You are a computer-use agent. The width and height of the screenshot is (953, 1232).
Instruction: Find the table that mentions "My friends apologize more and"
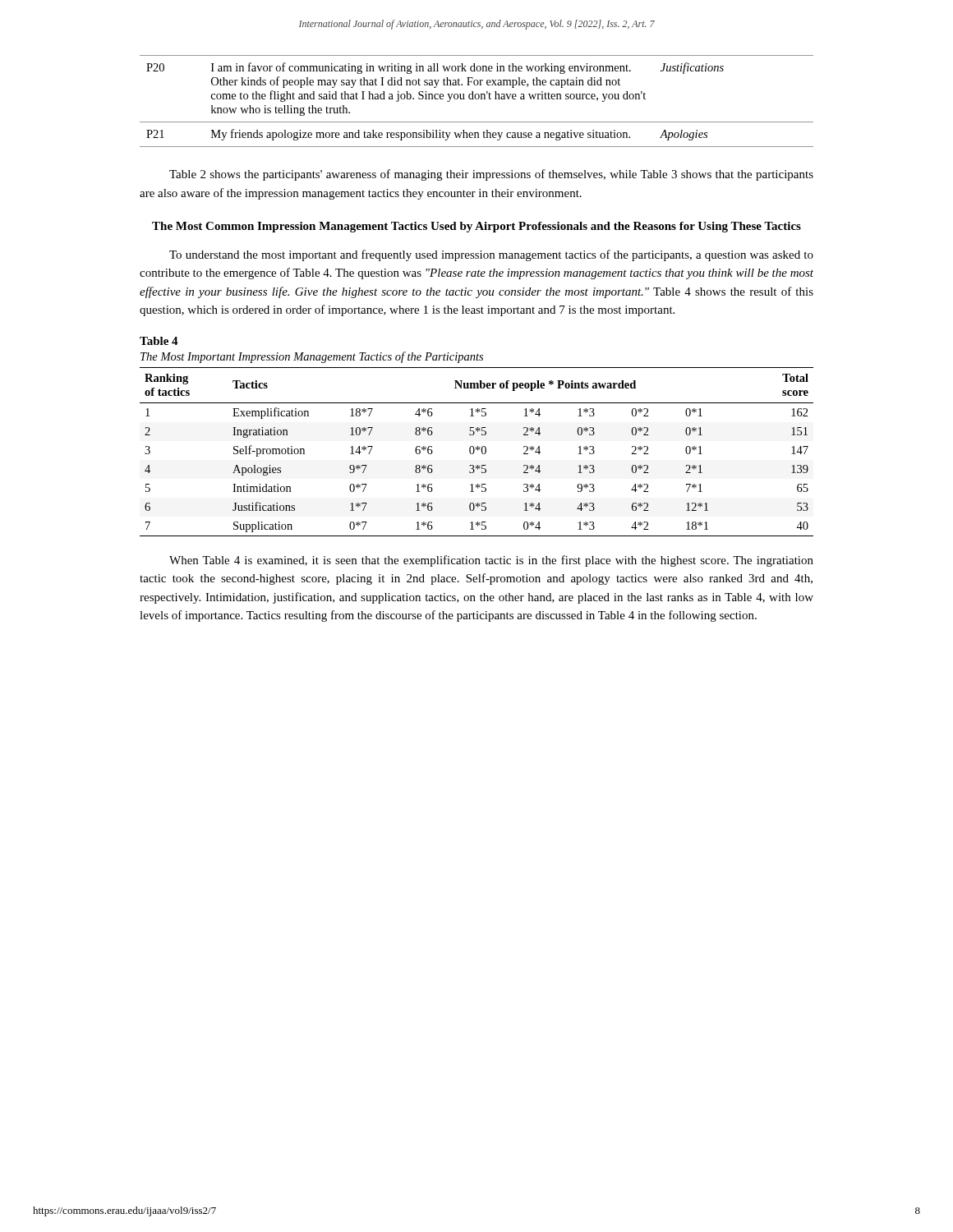click(476, 101)
